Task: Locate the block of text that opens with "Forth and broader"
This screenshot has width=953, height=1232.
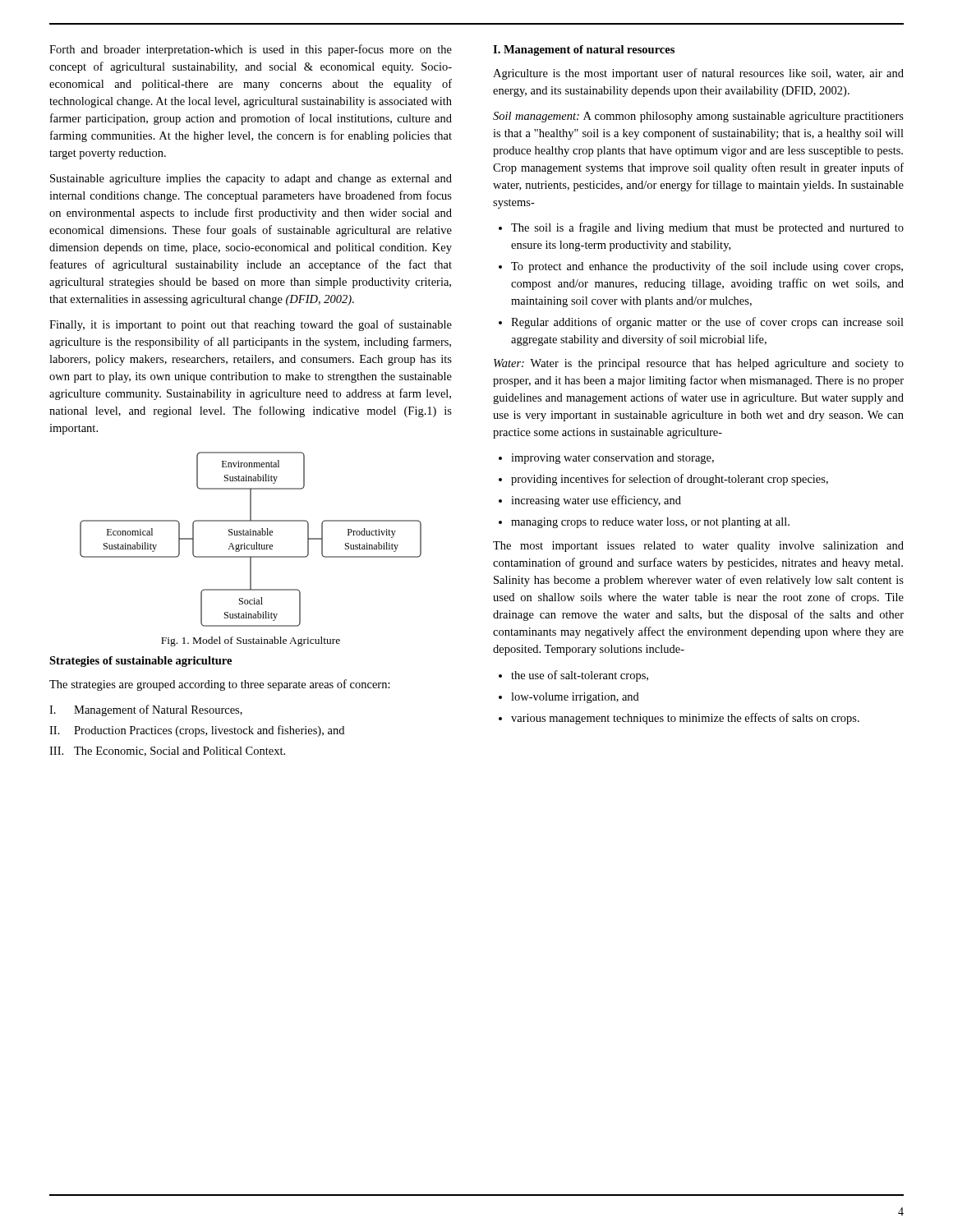Action: [x=251, y=101]
